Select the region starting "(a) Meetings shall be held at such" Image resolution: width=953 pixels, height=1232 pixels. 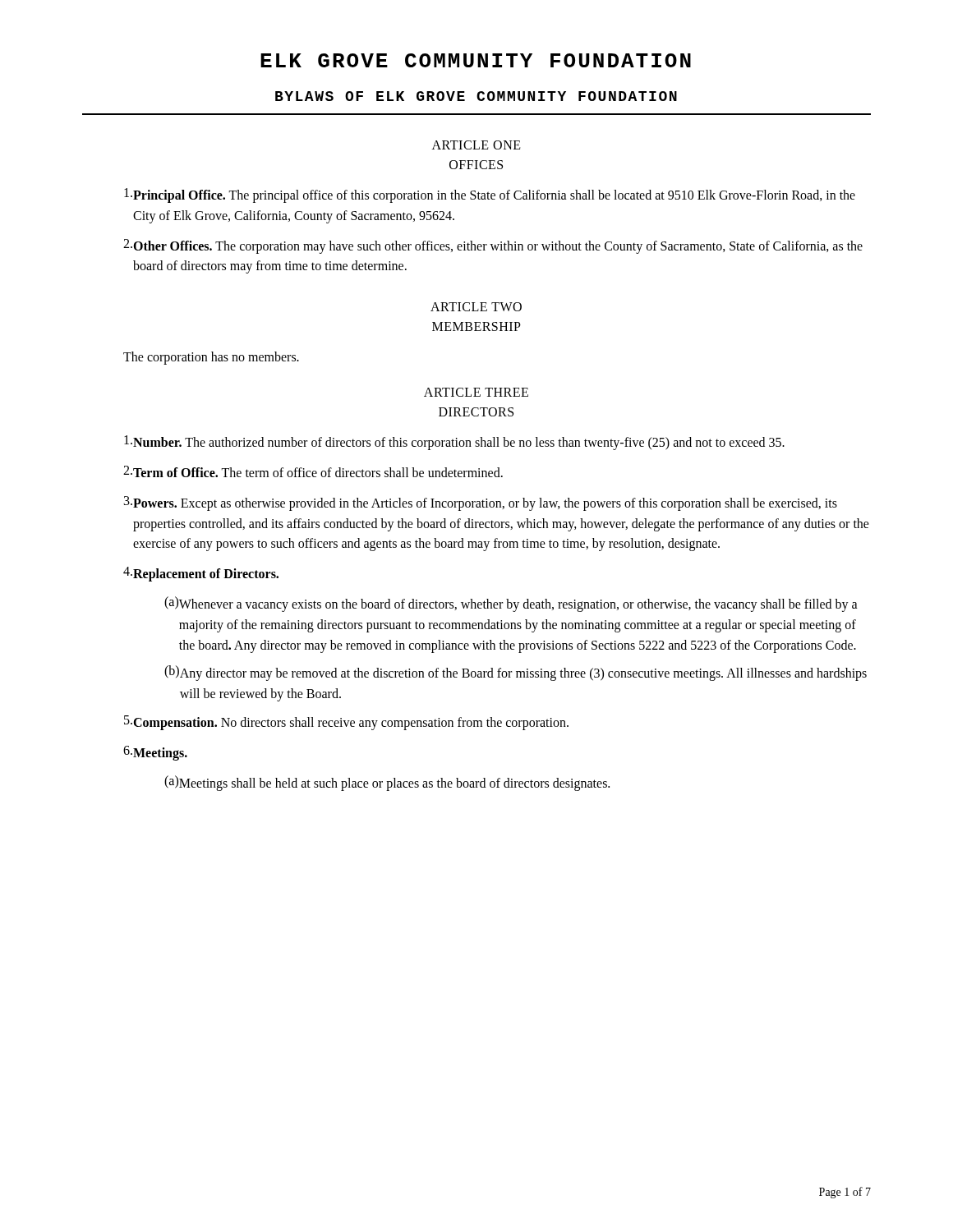click(476, 783)
